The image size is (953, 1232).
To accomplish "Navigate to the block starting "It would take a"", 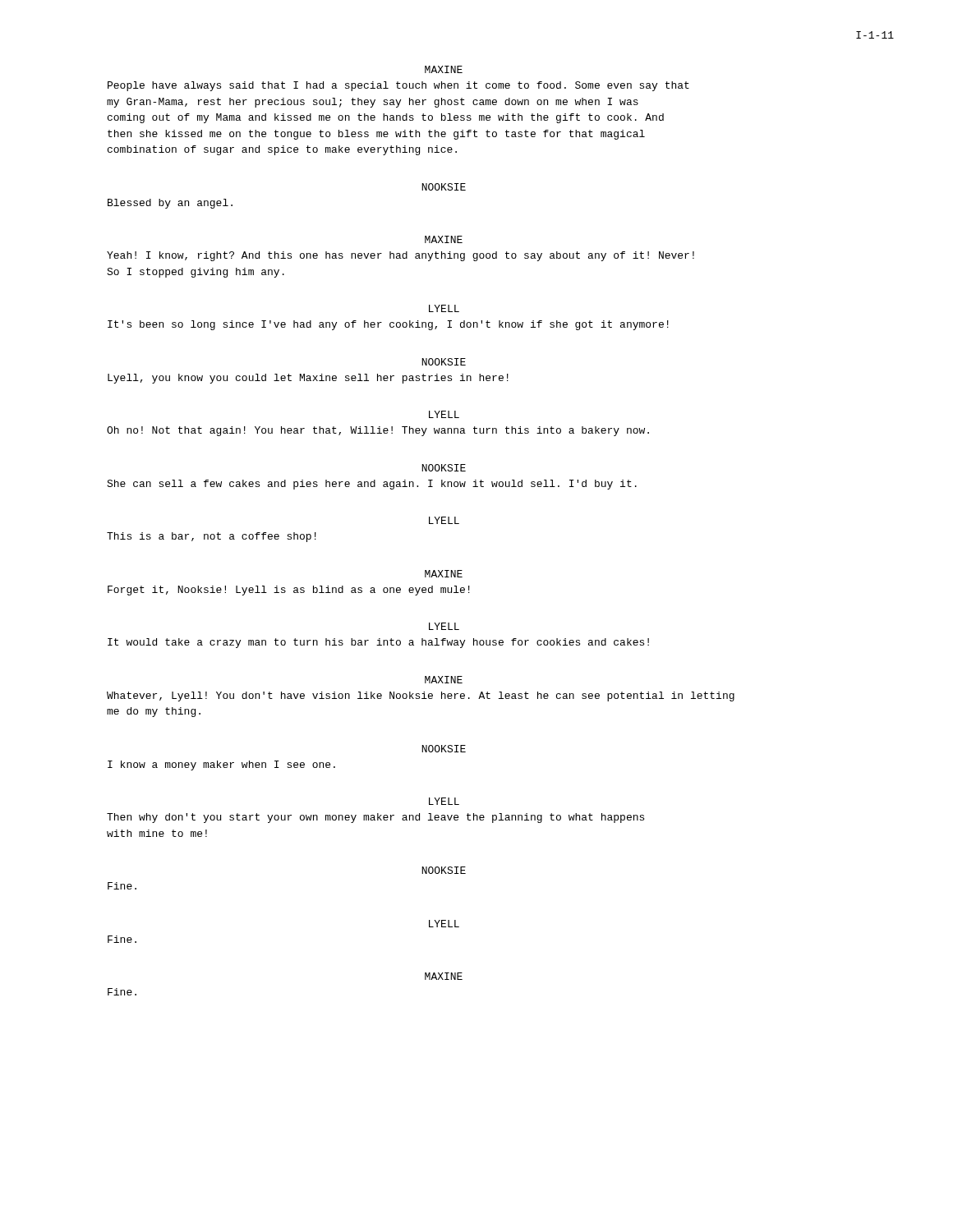I will tap(379, 643).
